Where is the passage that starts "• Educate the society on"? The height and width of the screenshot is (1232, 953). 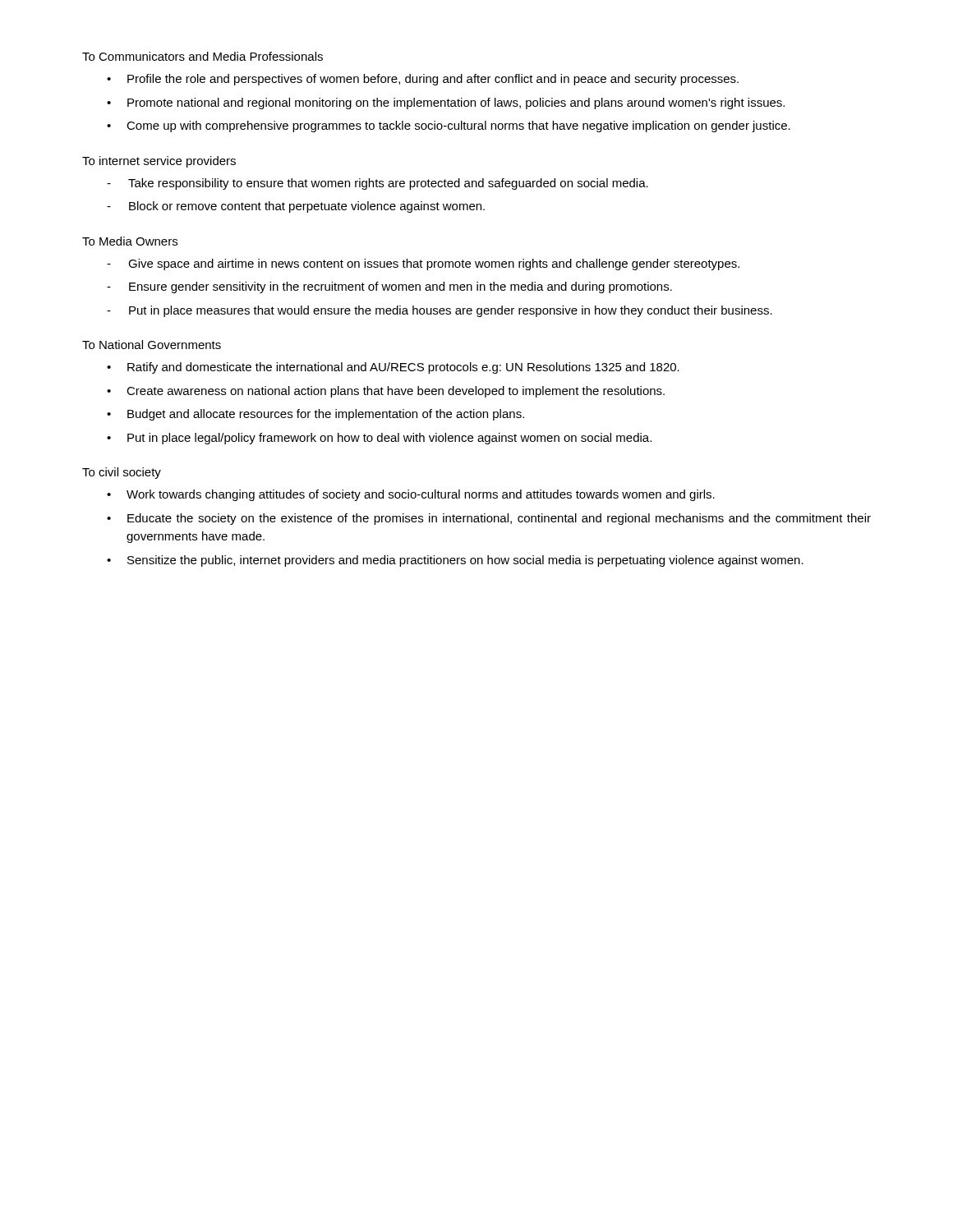pyautogui.click(x=489, y=527)
